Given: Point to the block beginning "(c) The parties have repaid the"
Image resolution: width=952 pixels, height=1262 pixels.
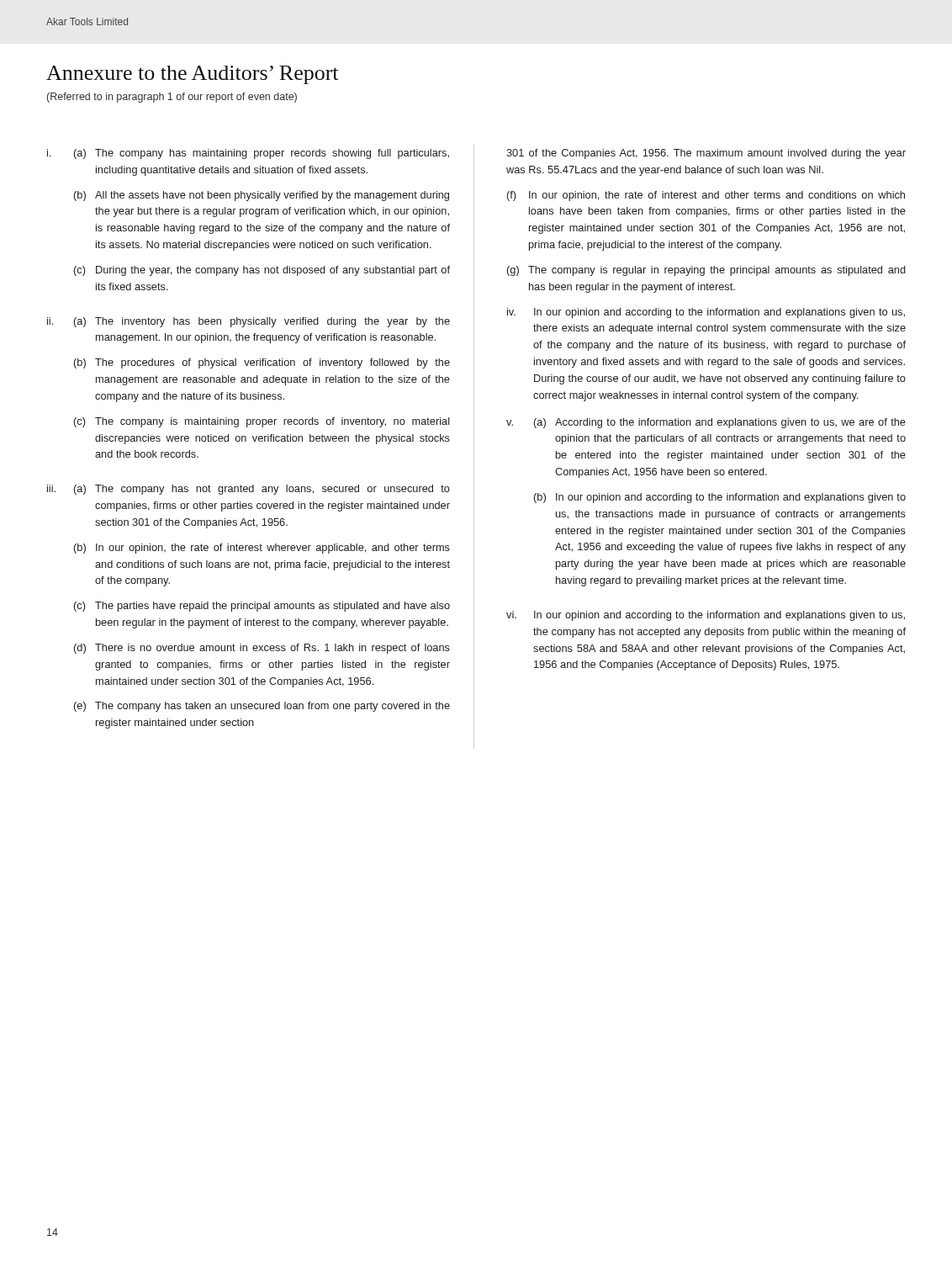Looking at the screenshot, I should coord(262,614).
